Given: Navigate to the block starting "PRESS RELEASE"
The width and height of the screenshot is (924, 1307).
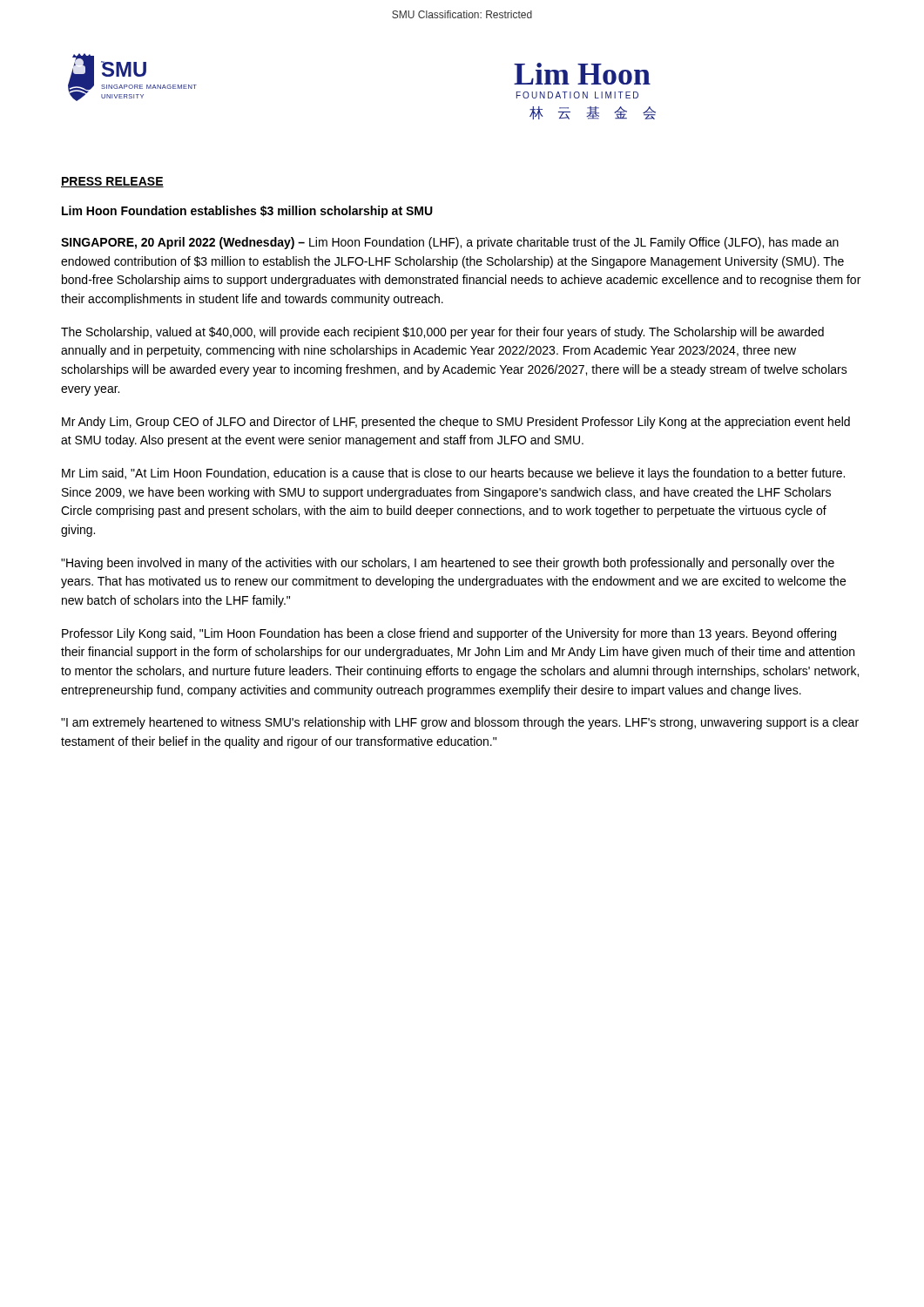Looking at the screenshot, I should pyautogui.click(x=112, y=181).
